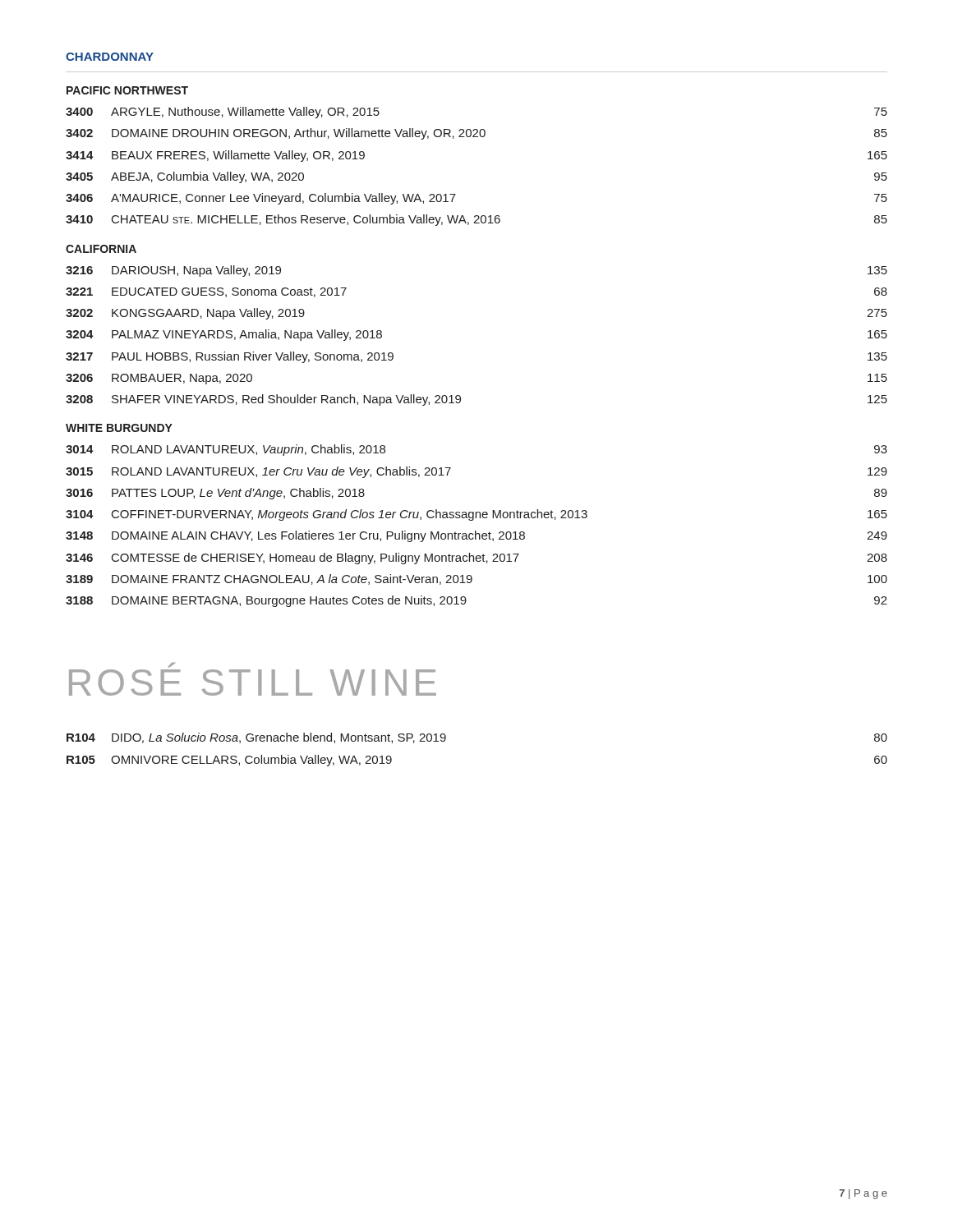
Task: Click on the list item that reads "3221 EDUCATED GUESS, Sonoma"
Action: pyautogui.click(x=83, y=292)
